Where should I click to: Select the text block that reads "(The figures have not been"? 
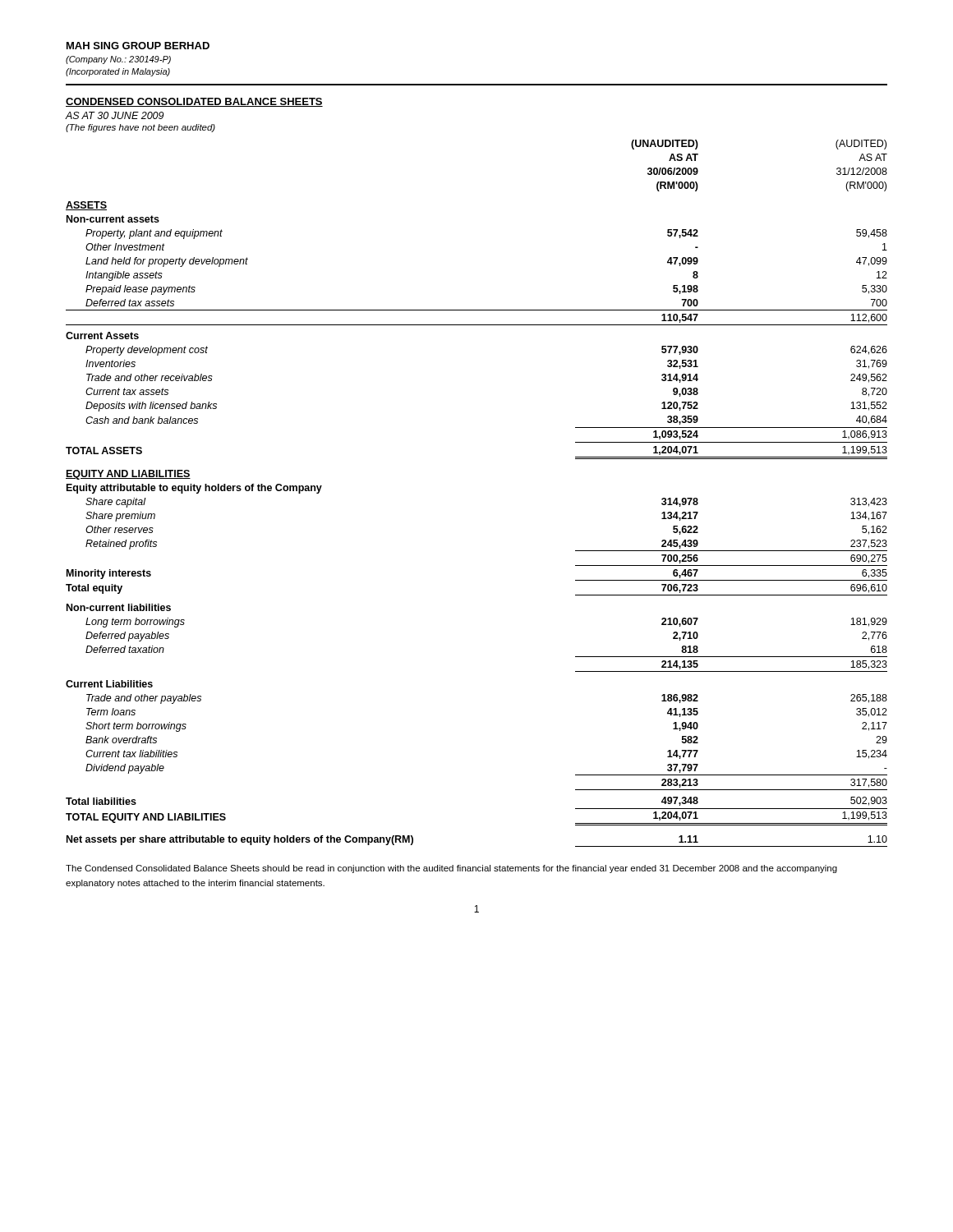pyautogui.click(x=141, y=127)
